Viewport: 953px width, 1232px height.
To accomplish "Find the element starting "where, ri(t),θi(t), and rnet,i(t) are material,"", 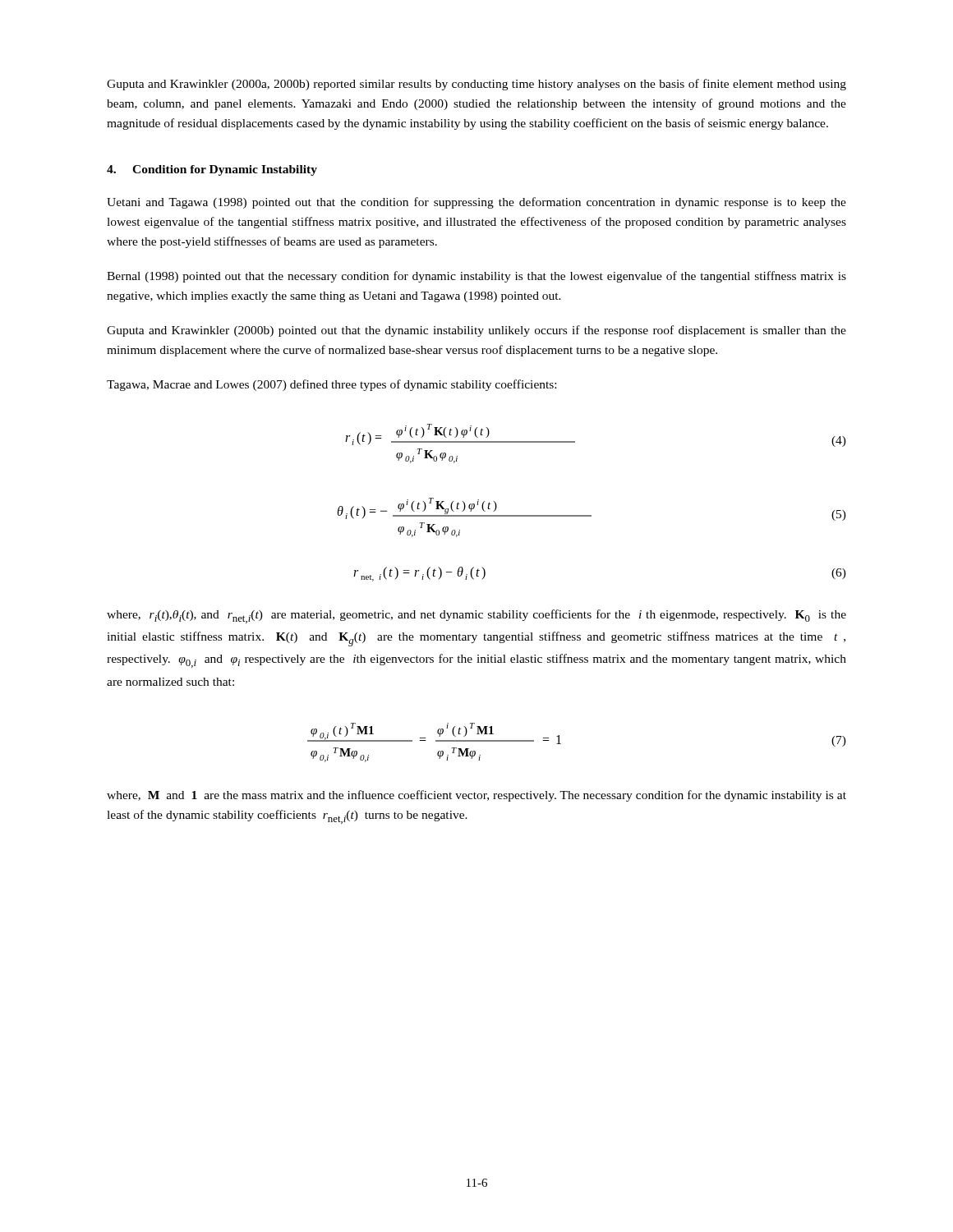I will pyautogui.click(x=476, y=647).
